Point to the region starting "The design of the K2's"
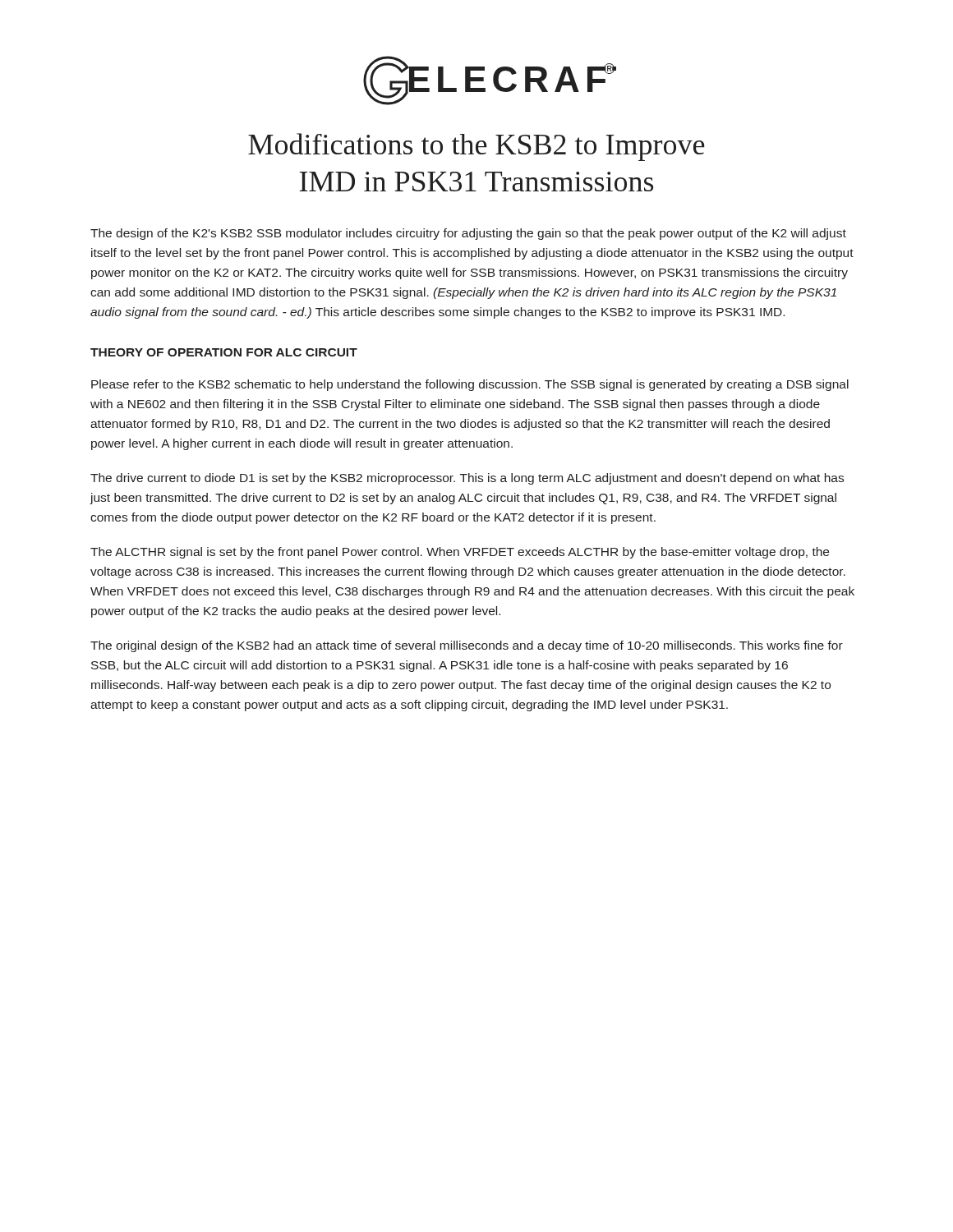The height and width of the screenshot is (1232, 953). pos(472,272)
